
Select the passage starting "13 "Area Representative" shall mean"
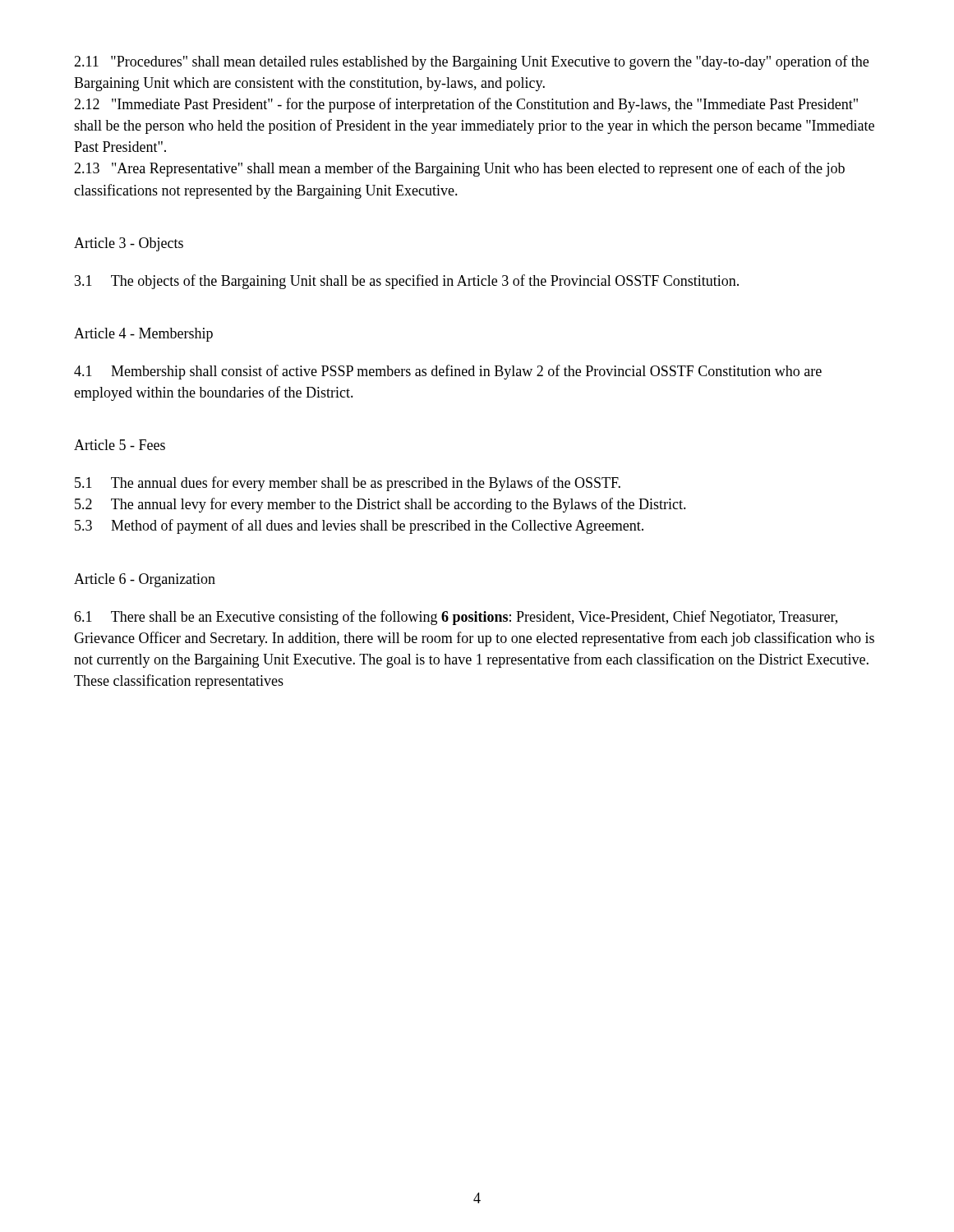click(x=460, y=179)
